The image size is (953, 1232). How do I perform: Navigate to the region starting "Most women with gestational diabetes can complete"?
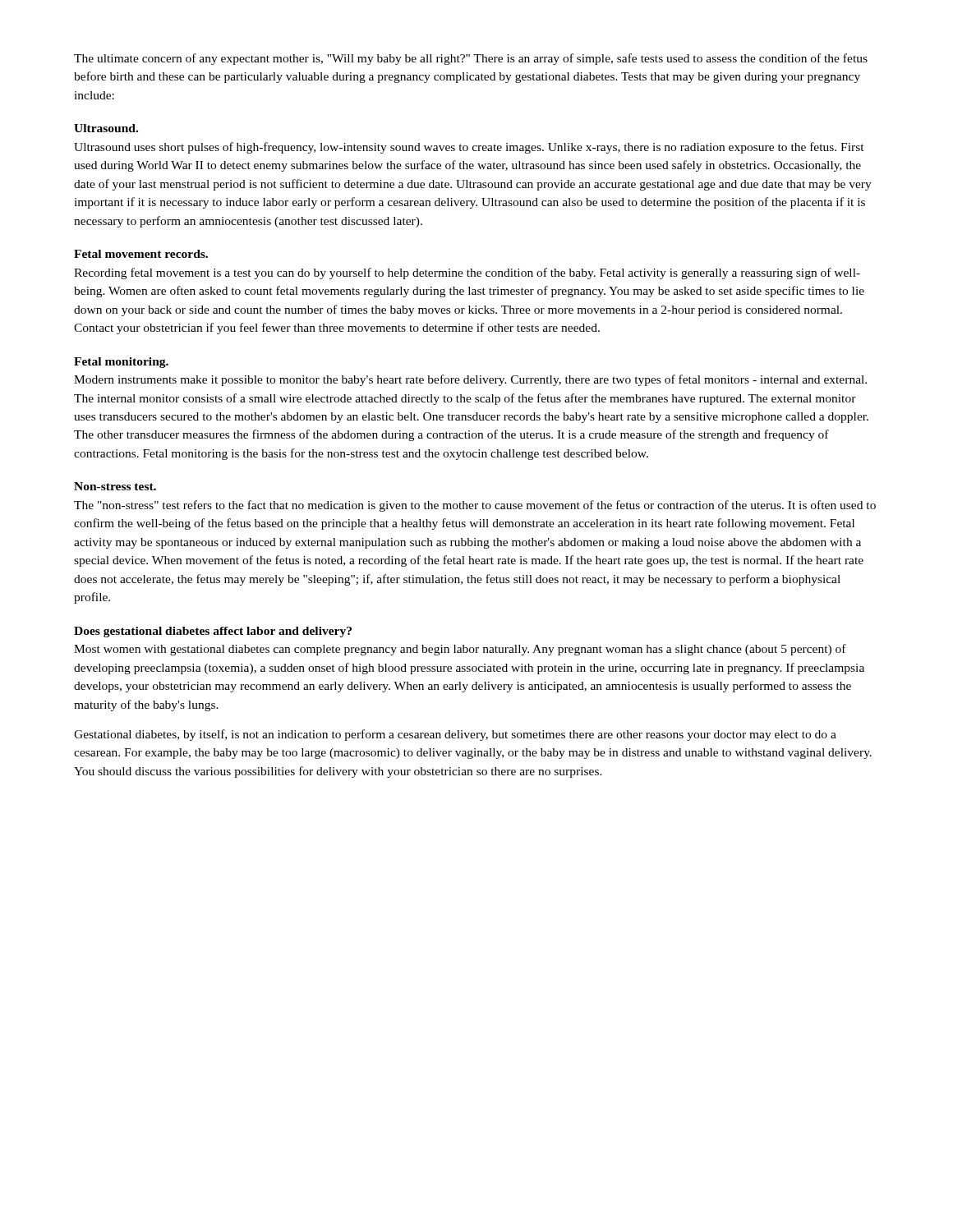point(469,676)
